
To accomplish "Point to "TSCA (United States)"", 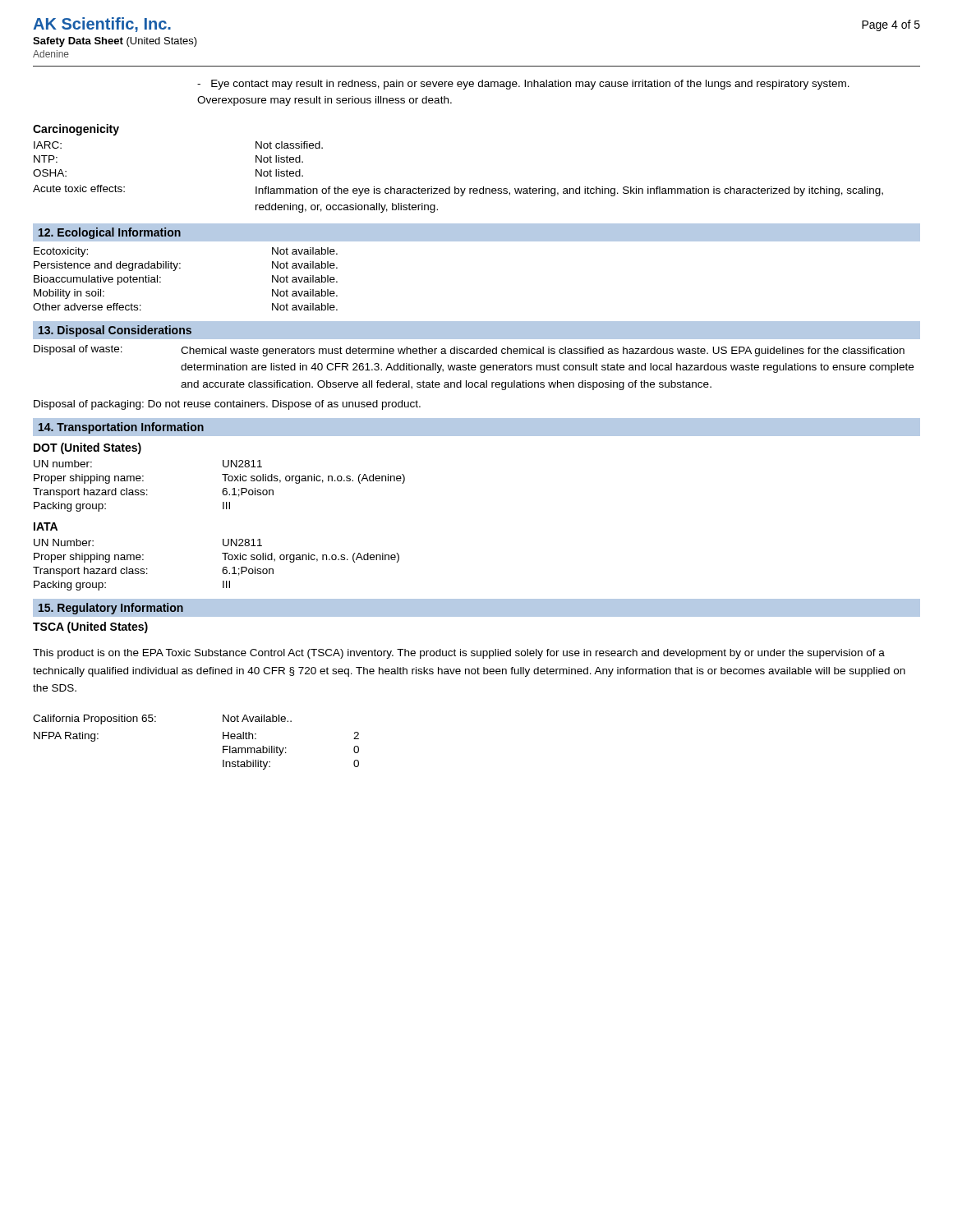I will (90, 626).
